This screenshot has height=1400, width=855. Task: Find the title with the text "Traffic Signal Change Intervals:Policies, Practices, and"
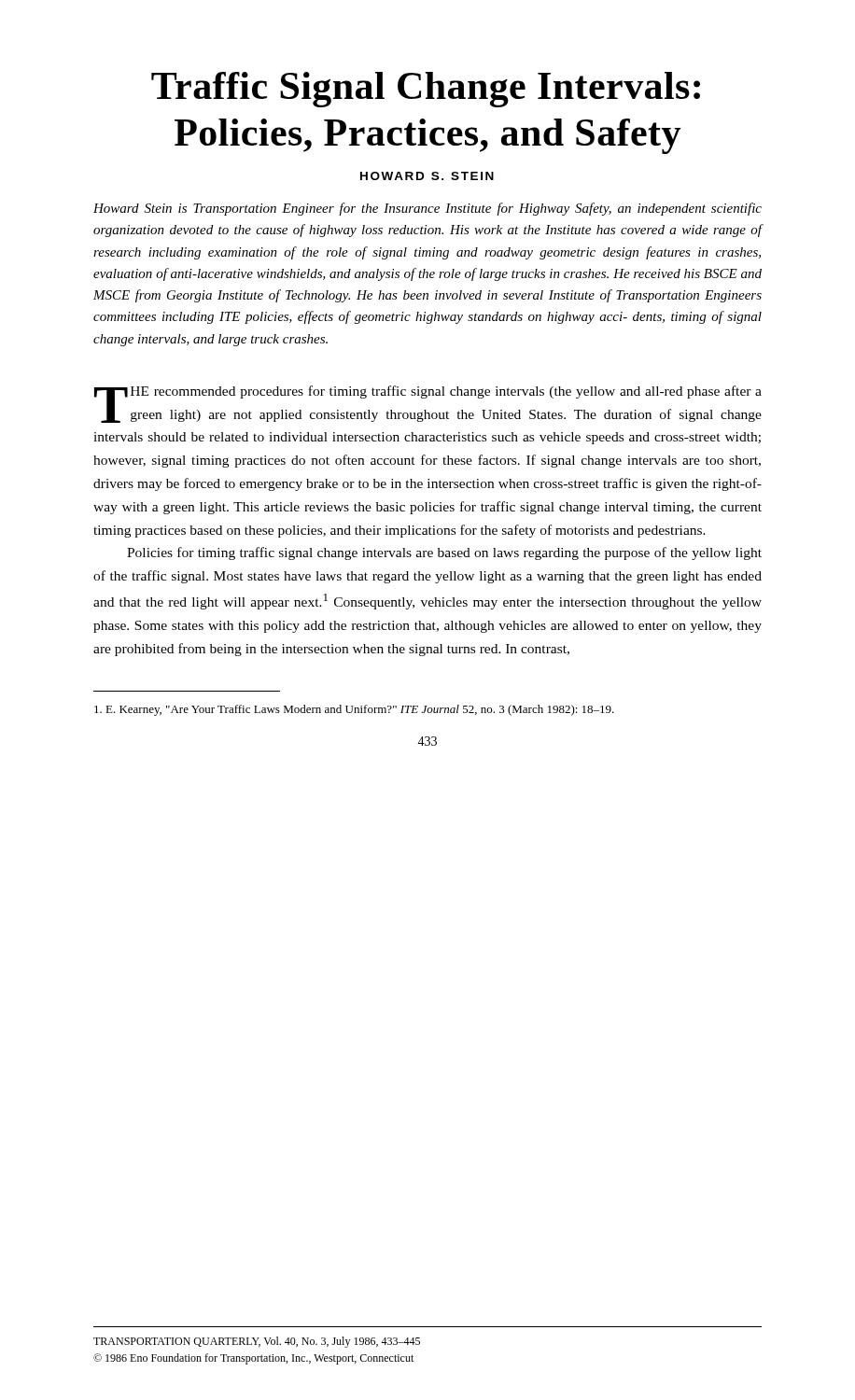pos(428,109)
